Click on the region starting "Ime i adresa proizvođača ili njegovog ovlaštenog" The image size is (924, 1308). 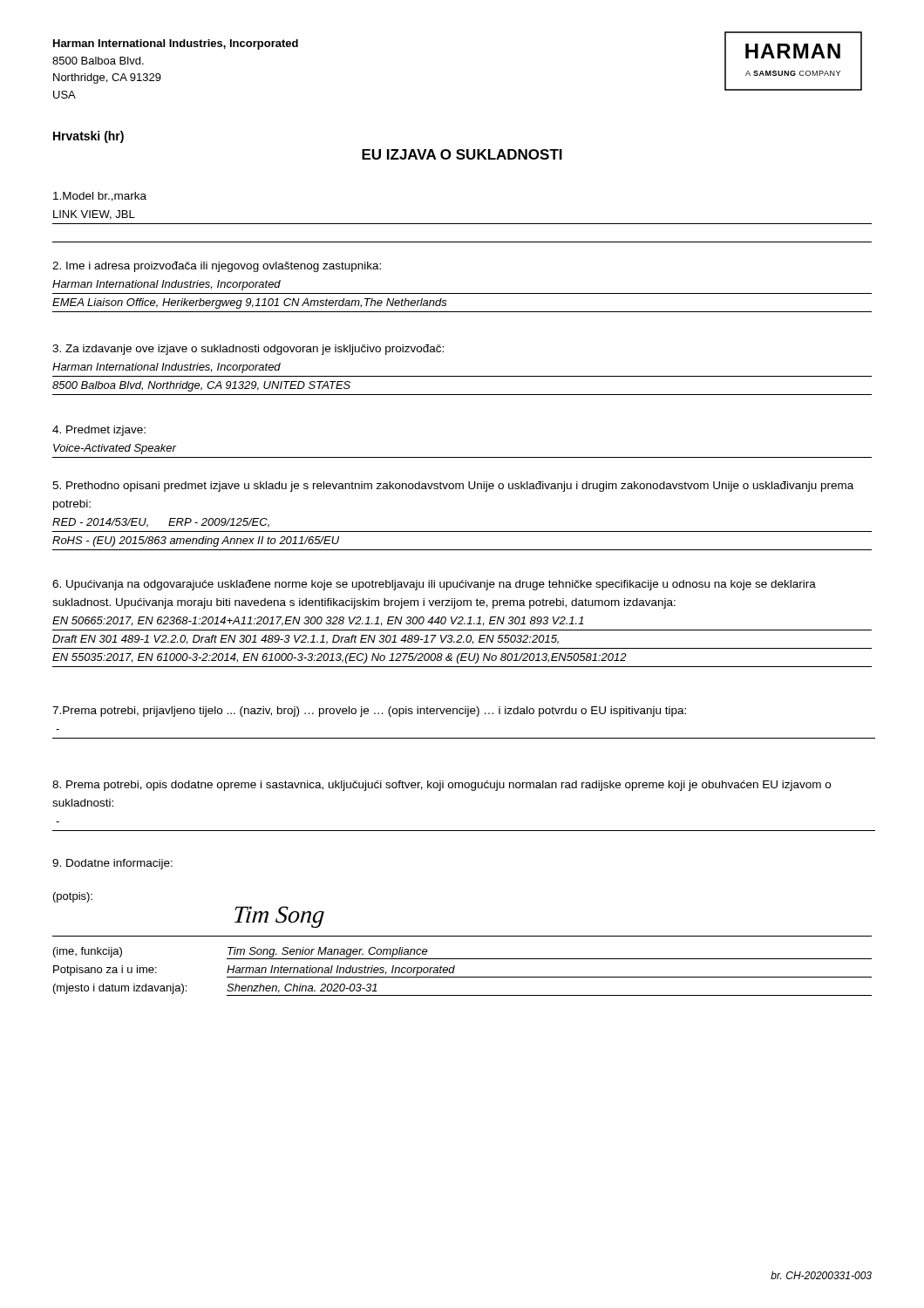point(462,285)
